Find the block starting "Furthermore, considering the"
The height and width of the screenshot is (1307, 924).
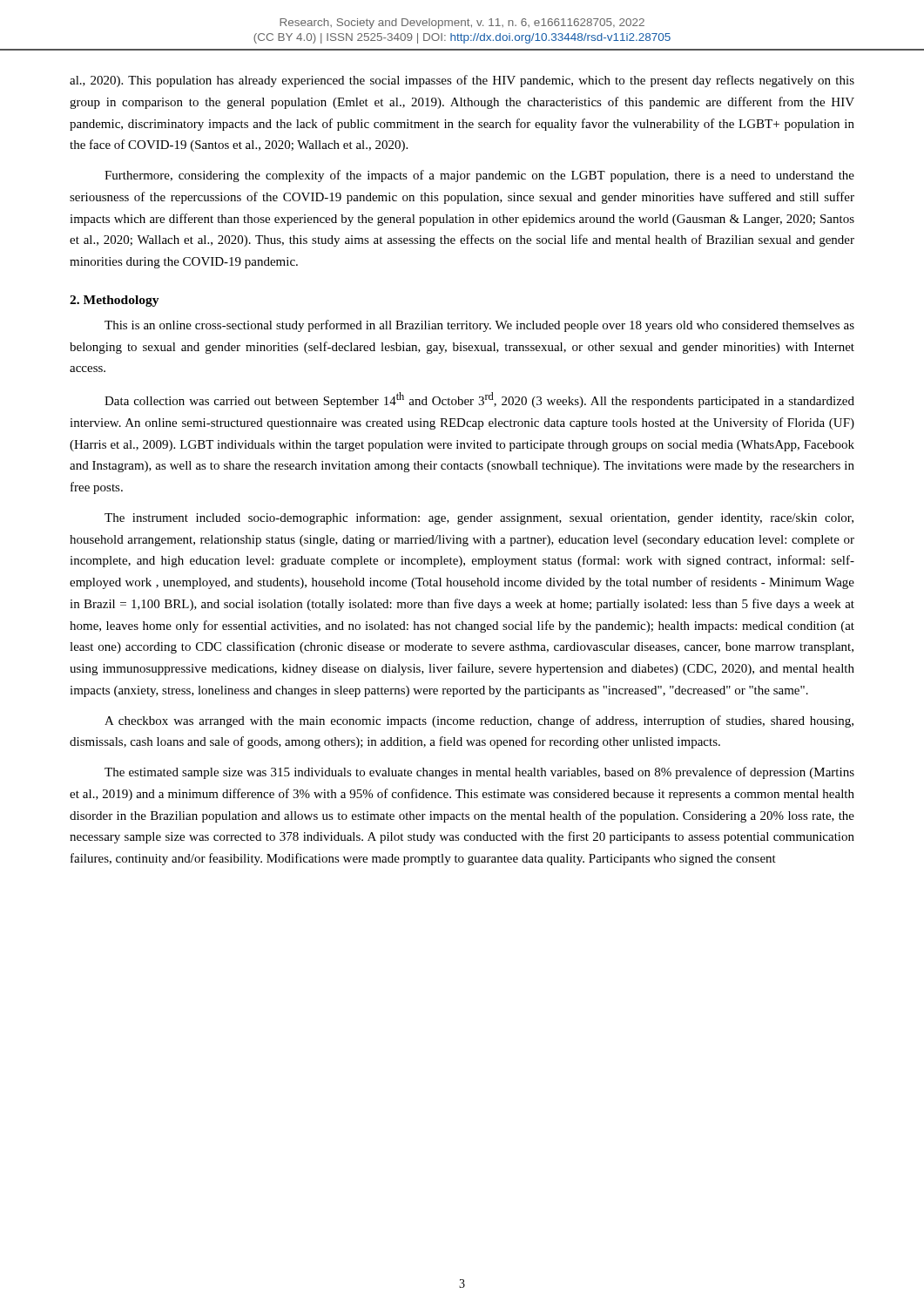[462, 219]
